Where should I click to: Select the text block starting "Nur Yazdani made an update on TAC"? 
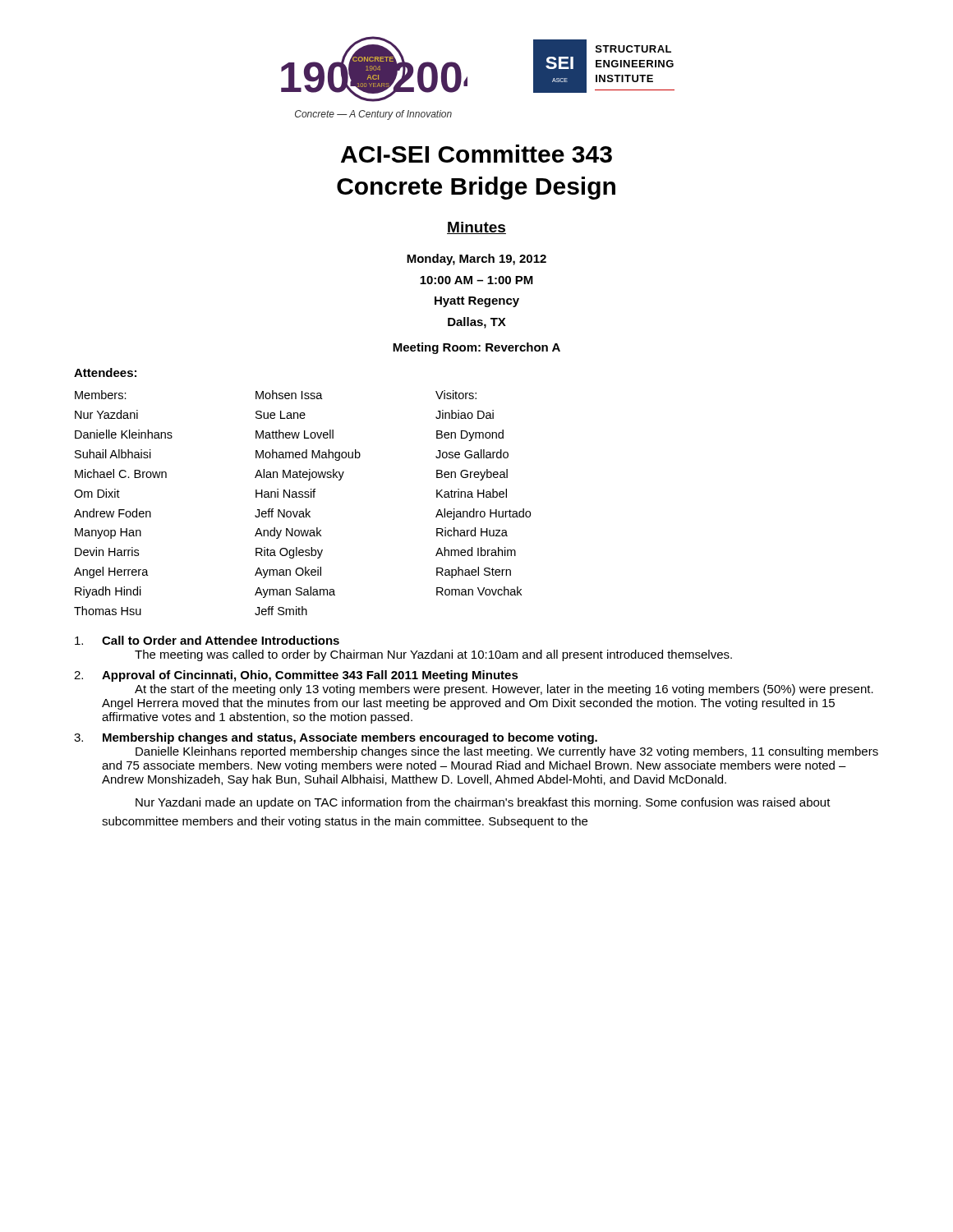point(466,812)
